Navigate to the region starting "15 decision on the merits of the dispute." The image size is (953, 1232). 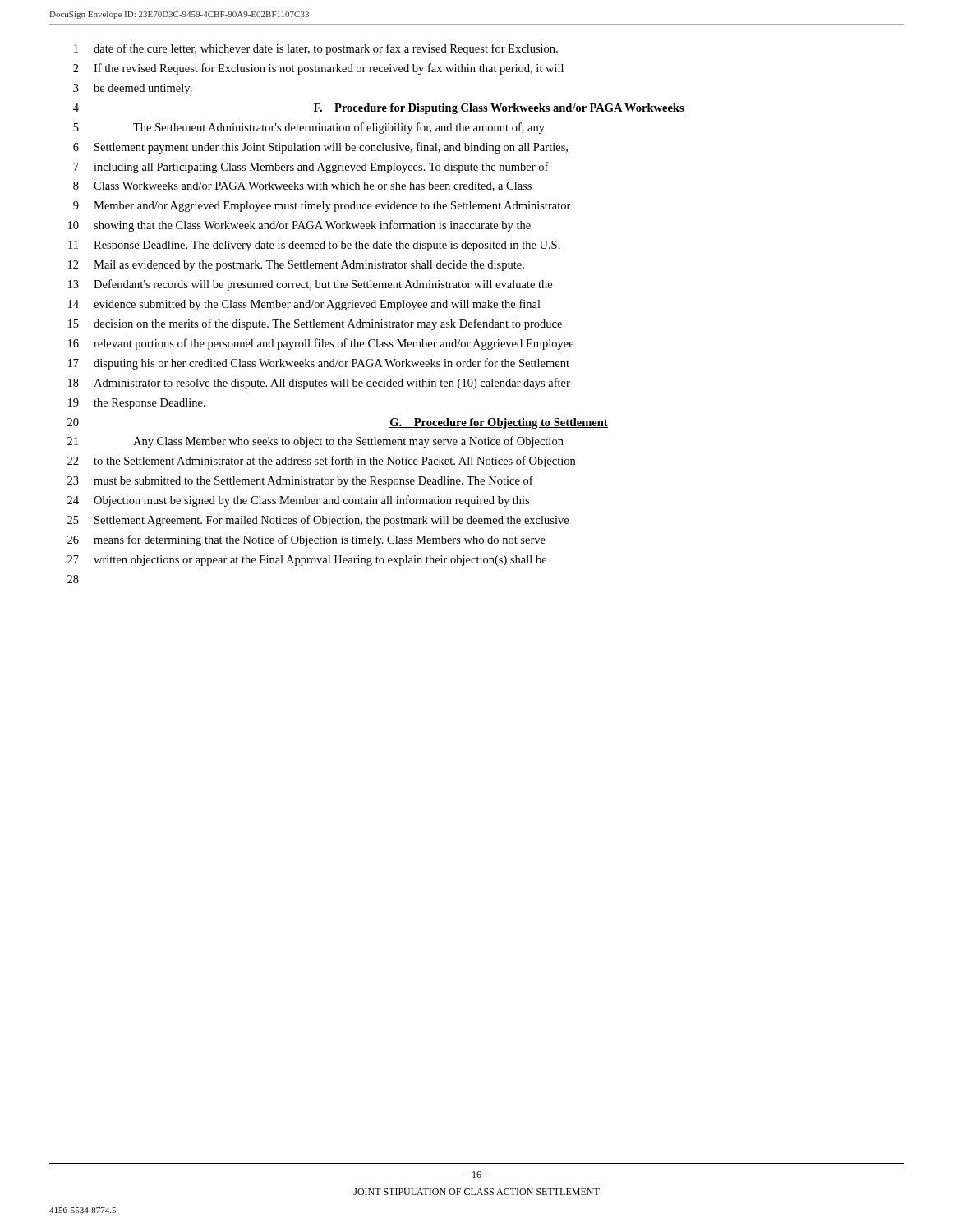tap(476, 324)
